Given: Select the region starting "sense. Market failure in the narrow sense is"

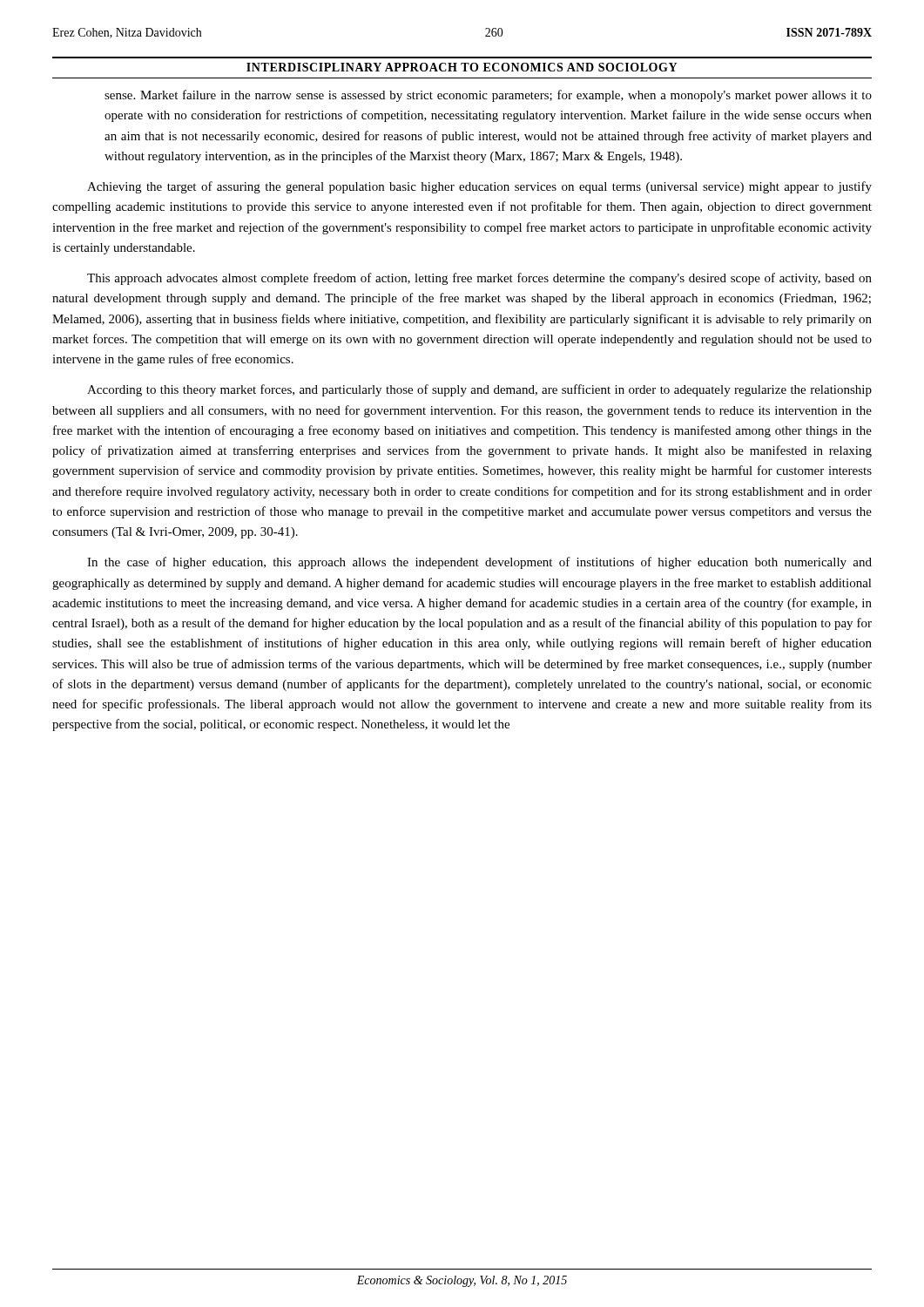Looking at the screenshot, I should [488, 125].
